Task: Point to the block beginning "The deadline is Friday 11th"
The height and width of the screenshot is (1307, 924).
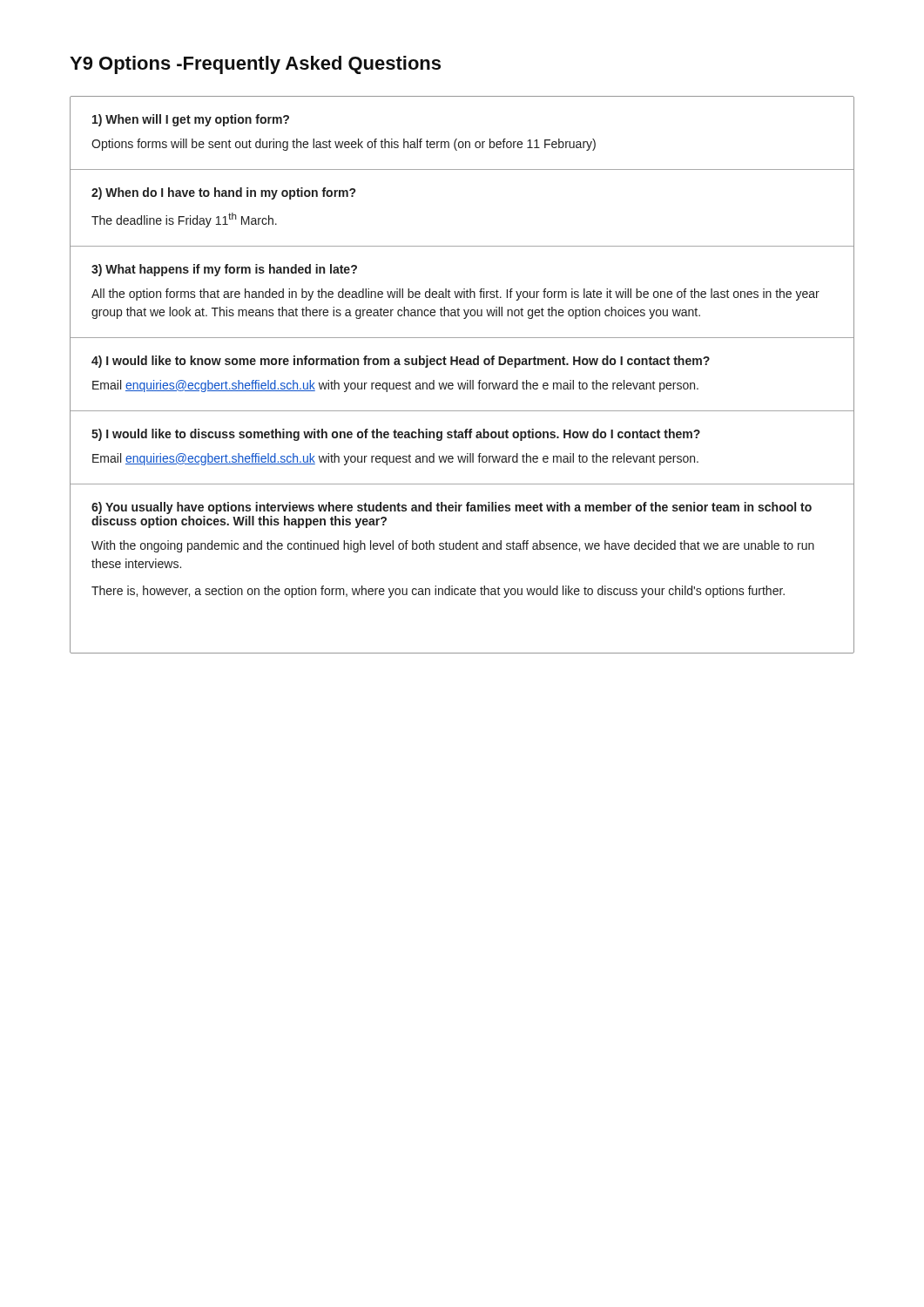Action: pos(184,220)
